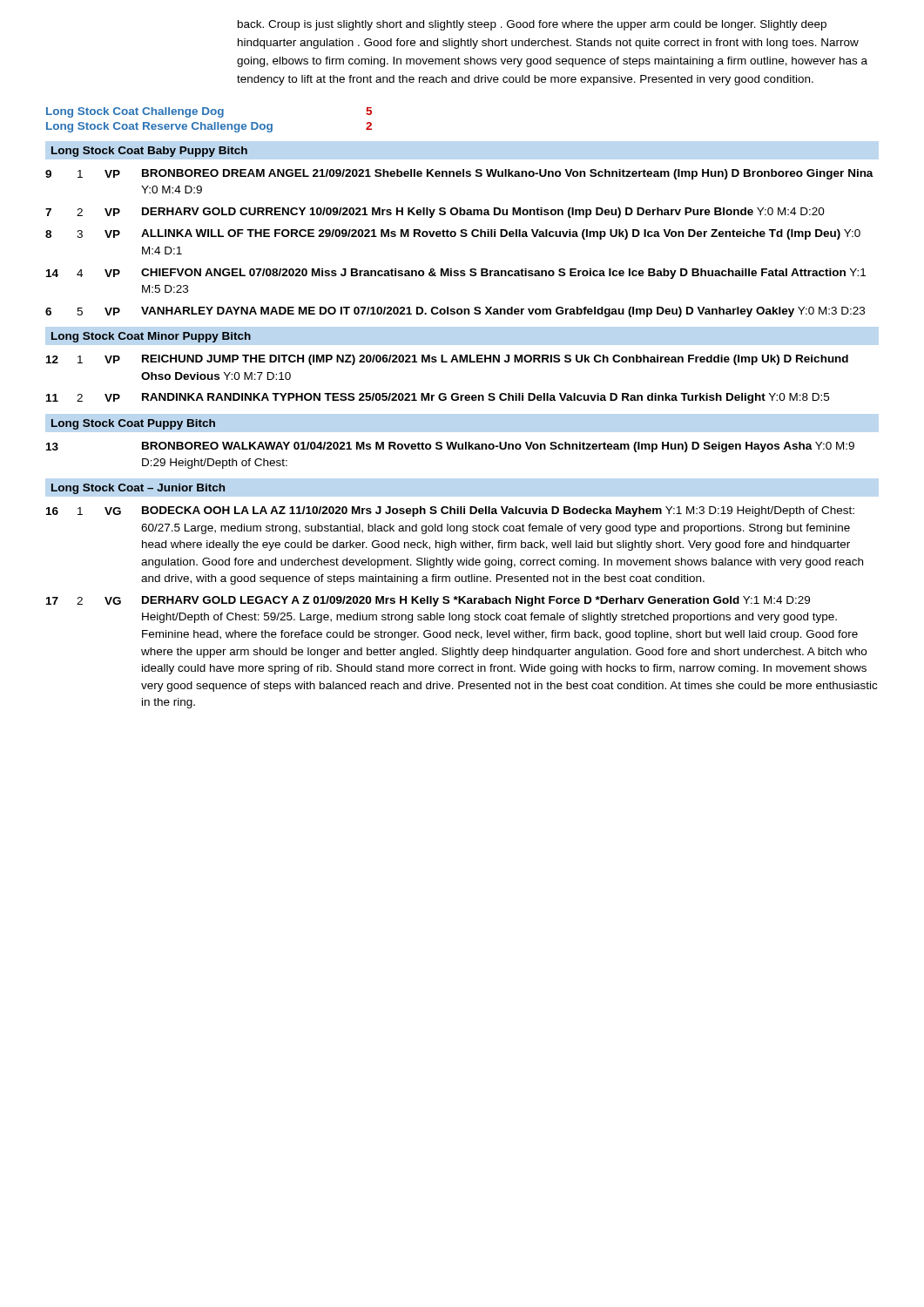Click on the passage starting "13 BRONBOREO WALKAWAY 01/04/2021 Ms M"
This screenshot has height=1307, width=924.
click(462, 454)
